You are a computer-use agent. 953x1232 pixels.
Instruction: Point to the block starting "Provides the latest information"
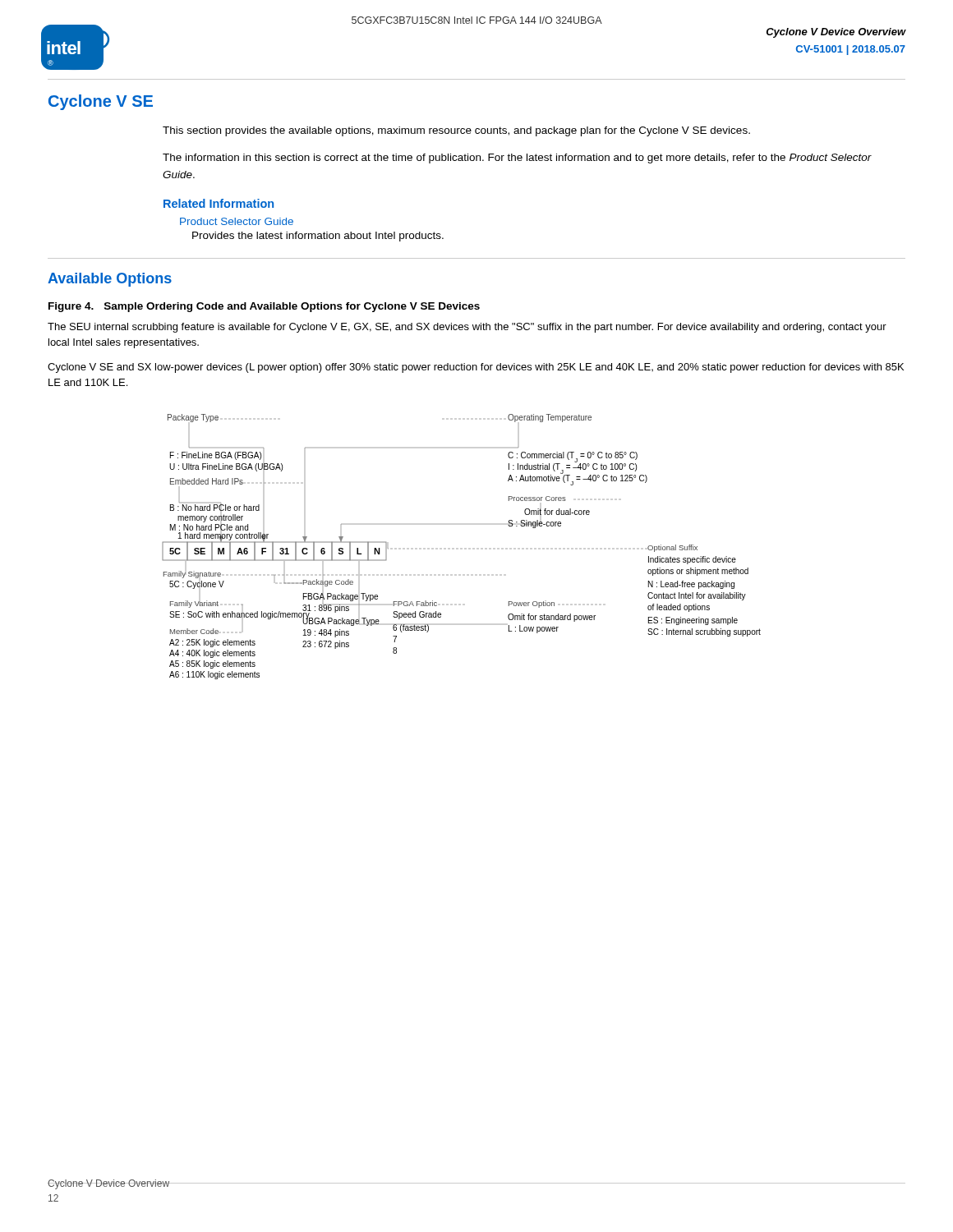(318, 235)
